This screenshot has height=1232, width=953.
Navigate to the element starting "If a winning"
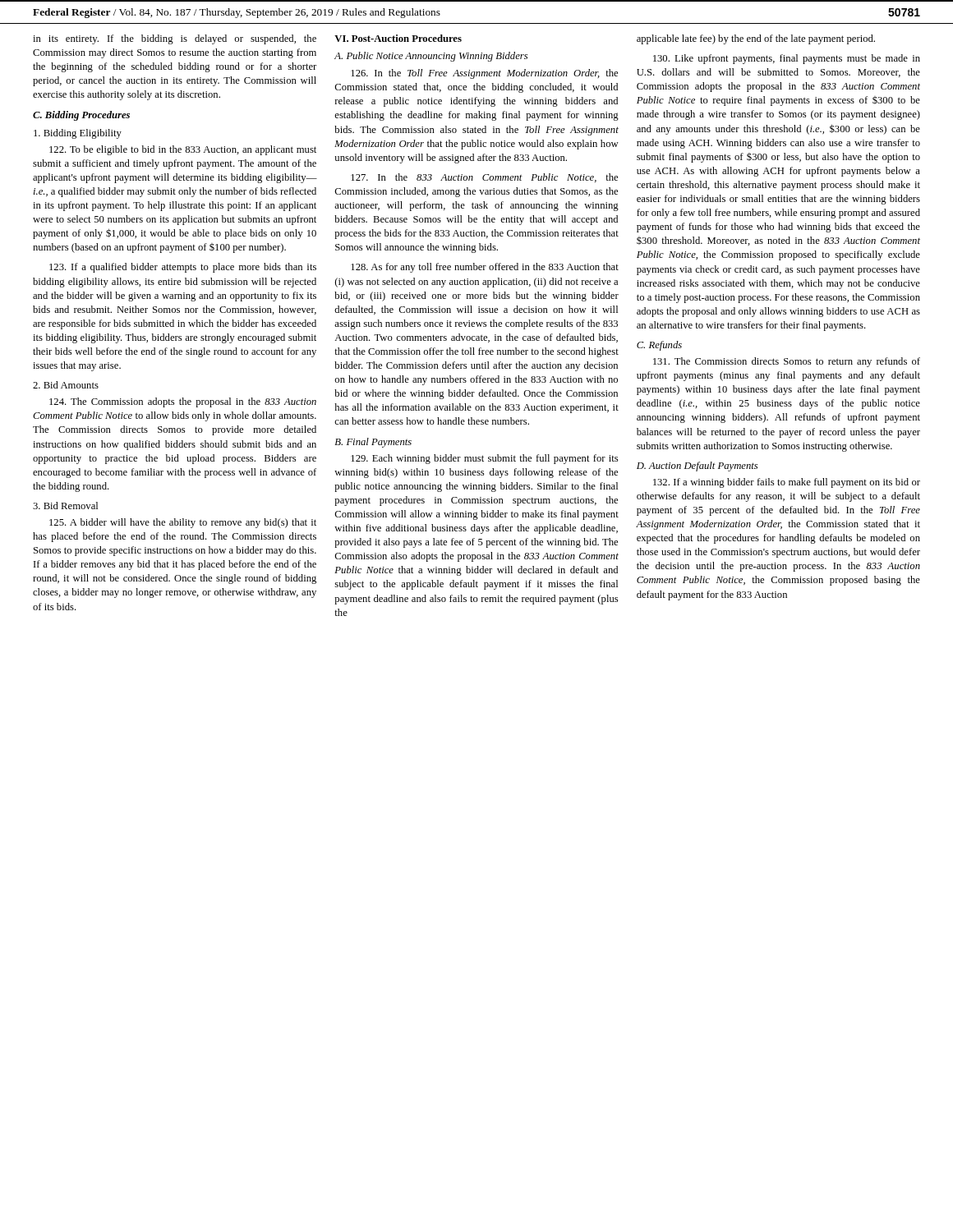(x=778, y=539)
